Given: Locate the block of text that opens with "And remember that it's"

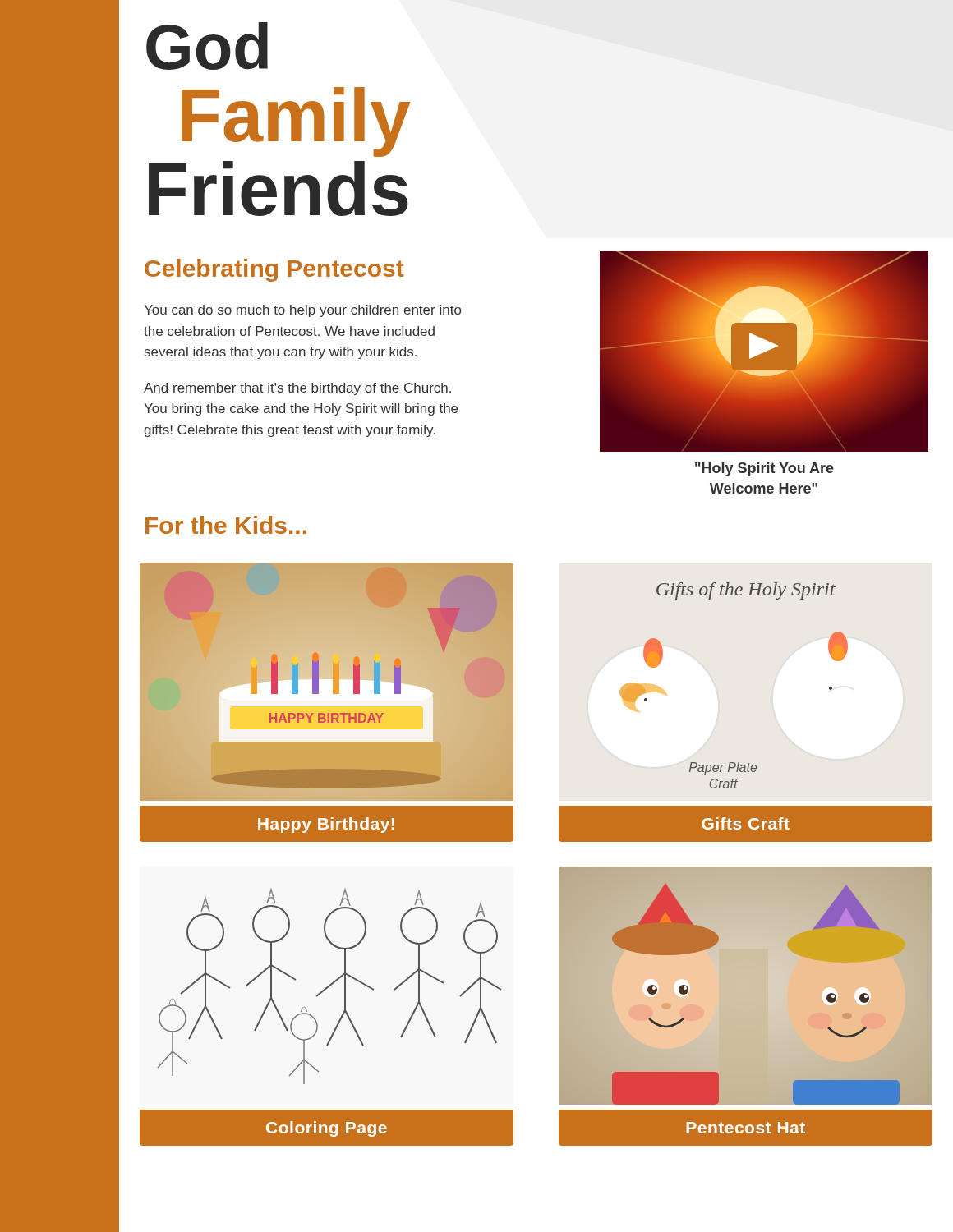Looking at the screenshot, I should tap(308, 409).
